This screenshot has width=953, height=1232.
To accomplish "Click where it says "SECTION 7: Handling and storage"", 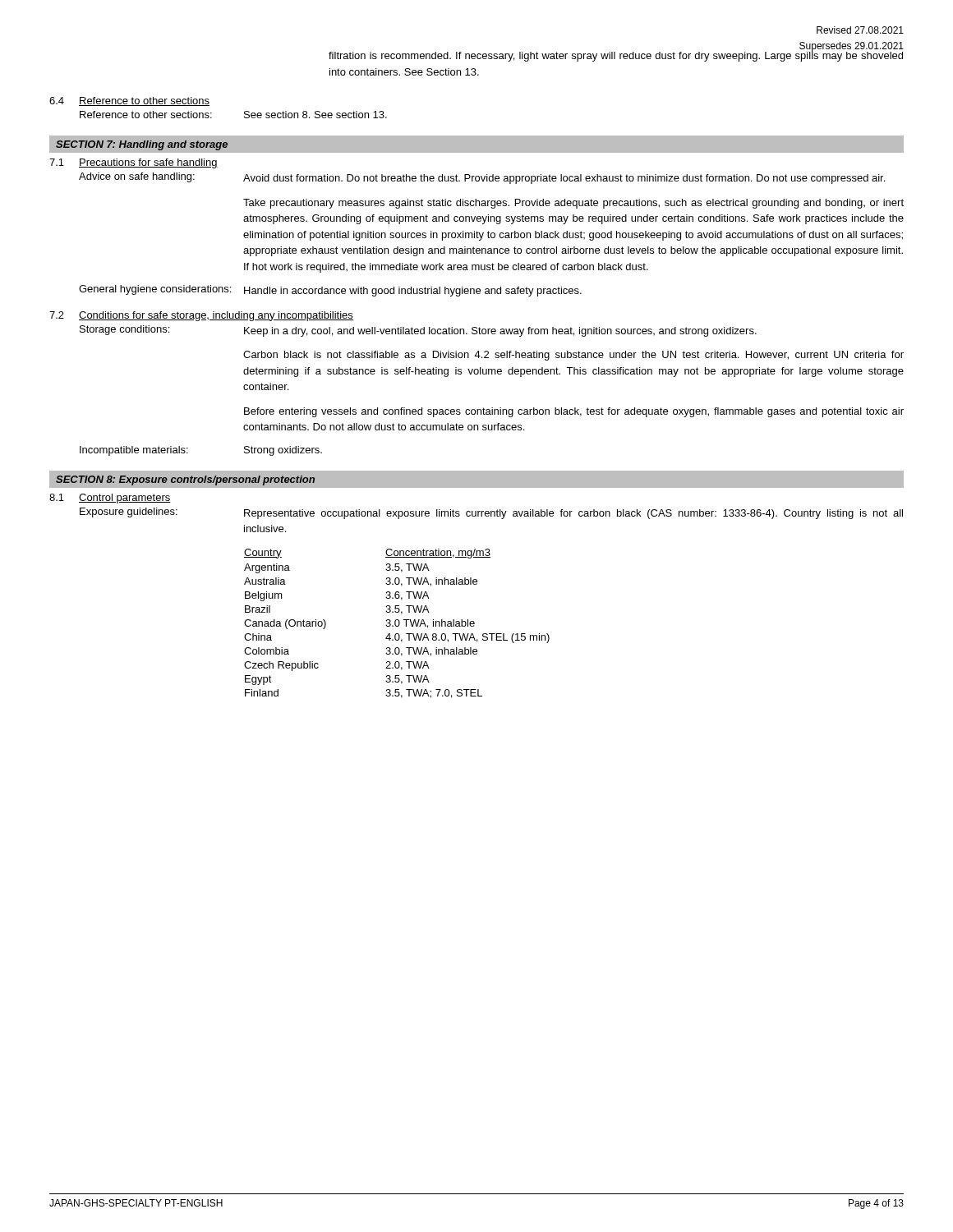I will tap(142, 144).
